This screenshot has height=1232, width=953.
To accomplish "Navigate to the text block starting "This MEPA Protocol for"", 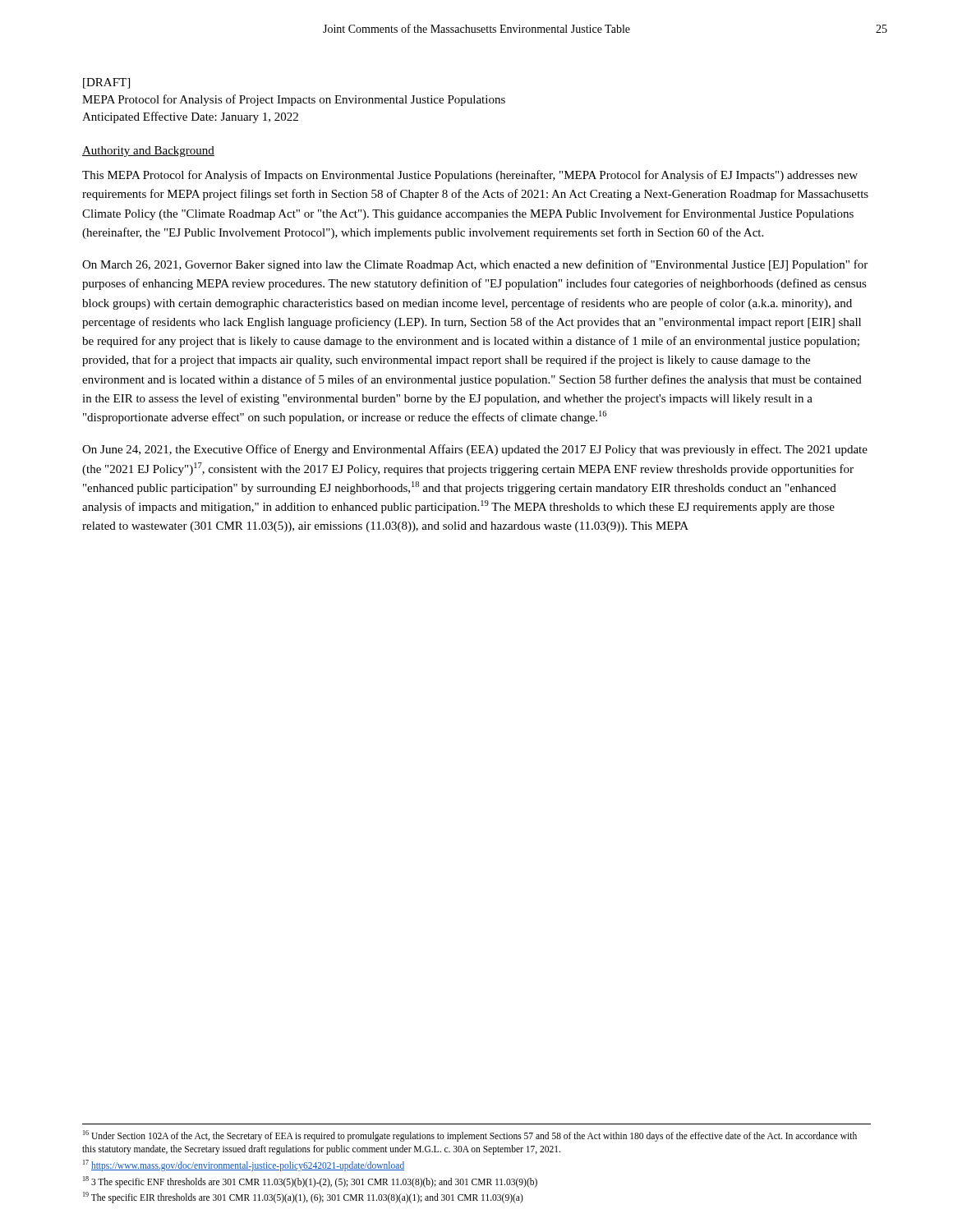I will [475, 204].
